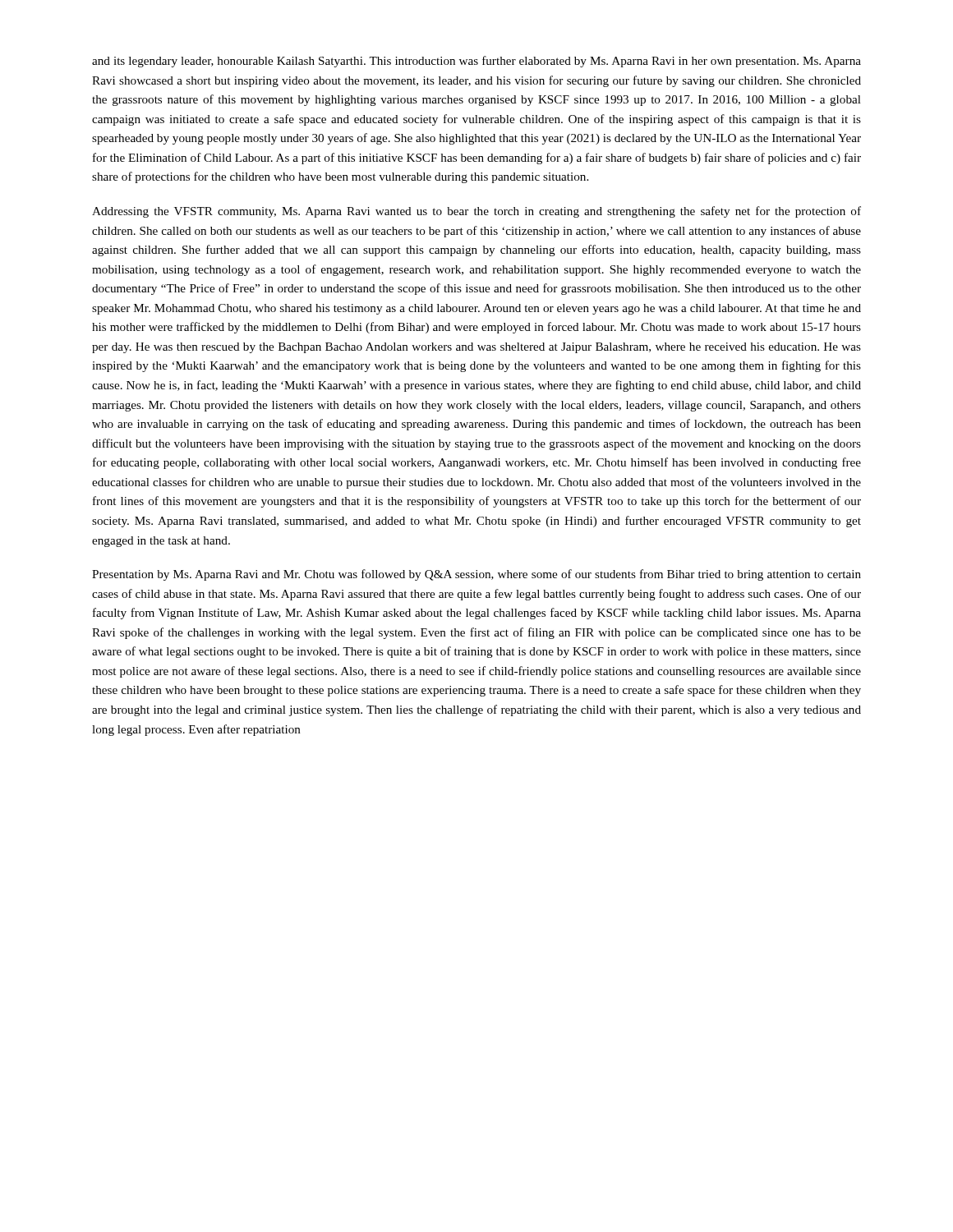
Task: Locate the text block starting "Presentation by Ms. Aparna"
Action: [x=476, y=651]
